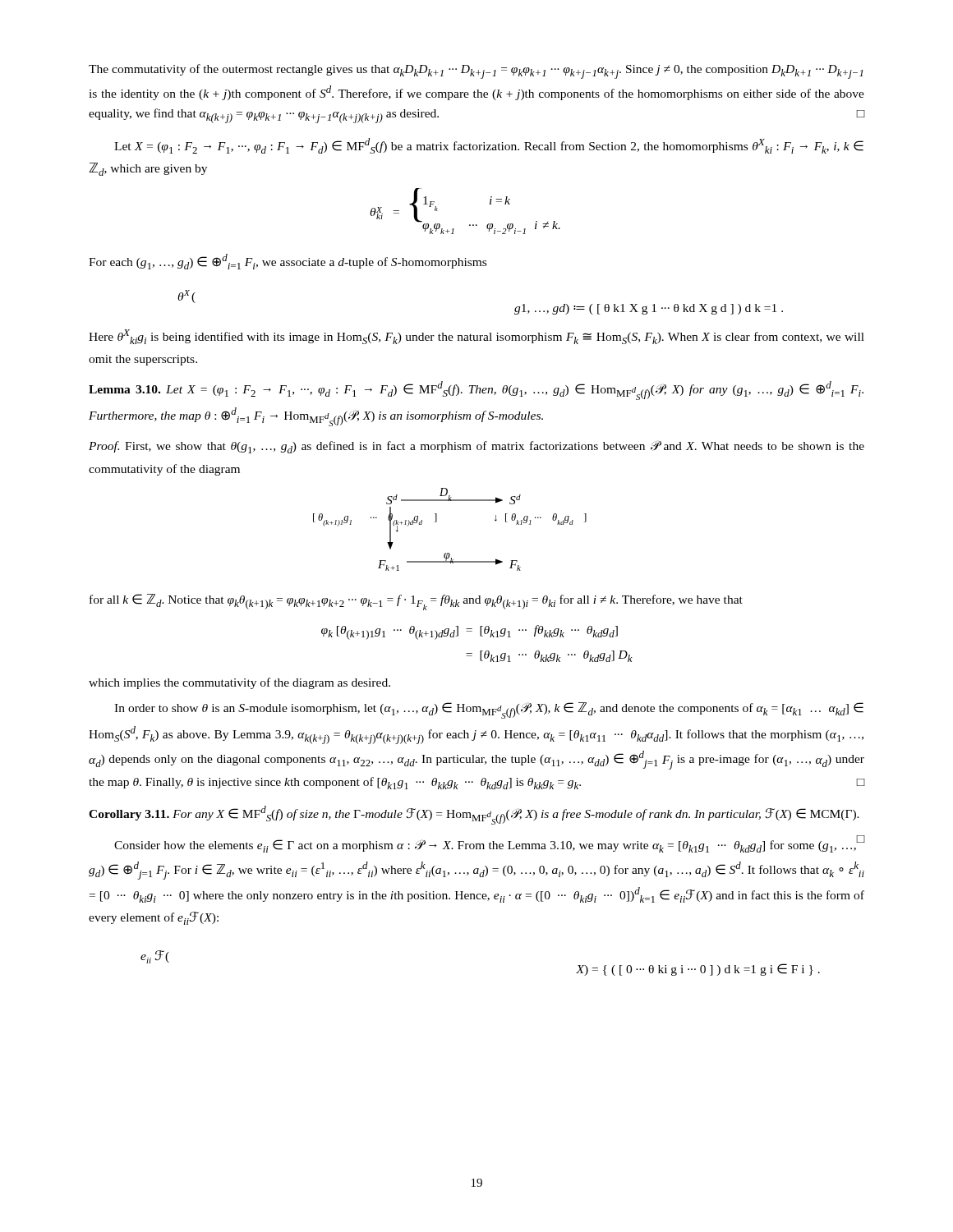Click on the formula containing "θ ki X = { 1 Fk"
953x1232 pixels.
pos(476,216)
